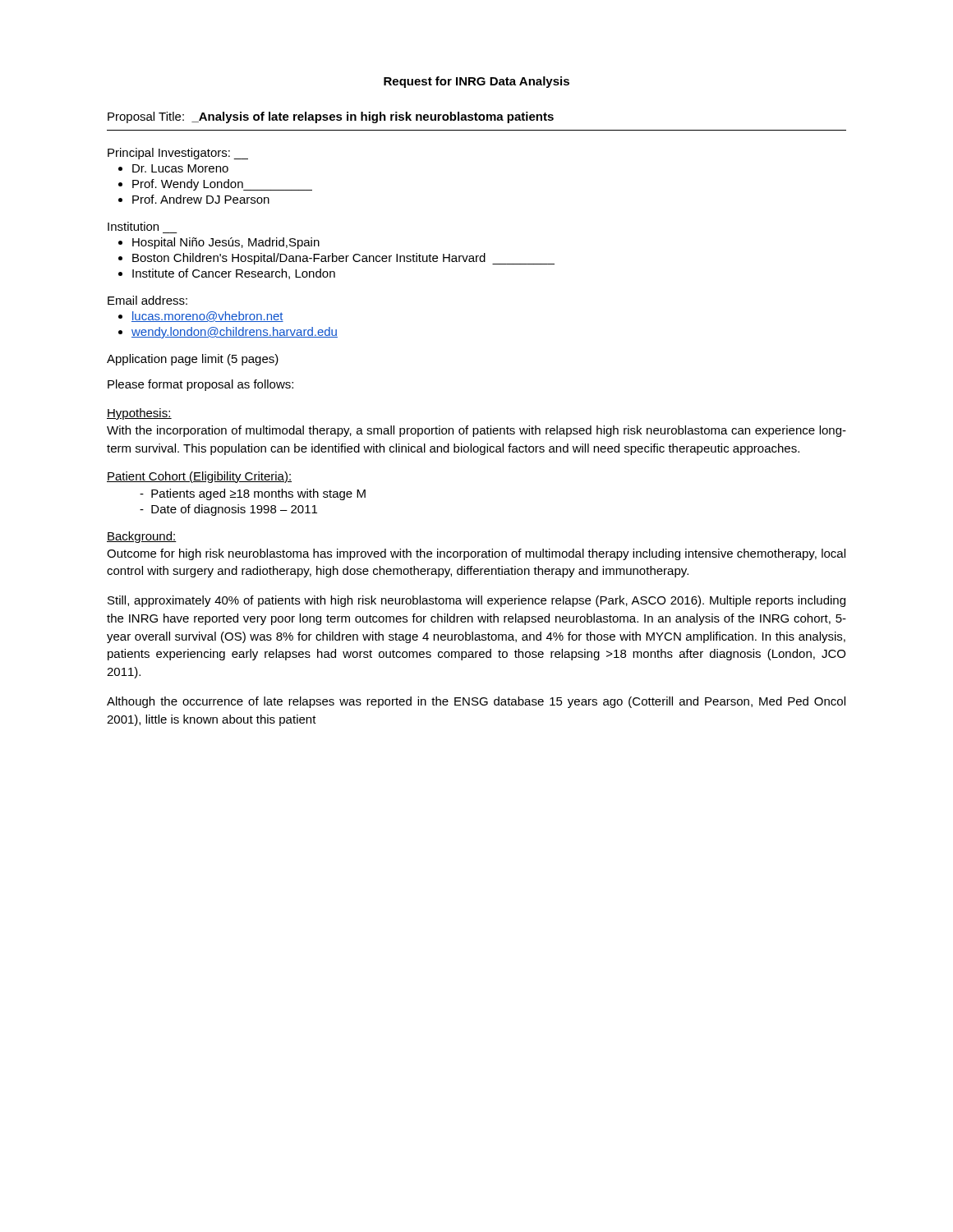
Task: Navigate to the passage starting "Principal Investigators: __ Dr. Lucas Moreno Prof."
Action: tap(178, 154)
